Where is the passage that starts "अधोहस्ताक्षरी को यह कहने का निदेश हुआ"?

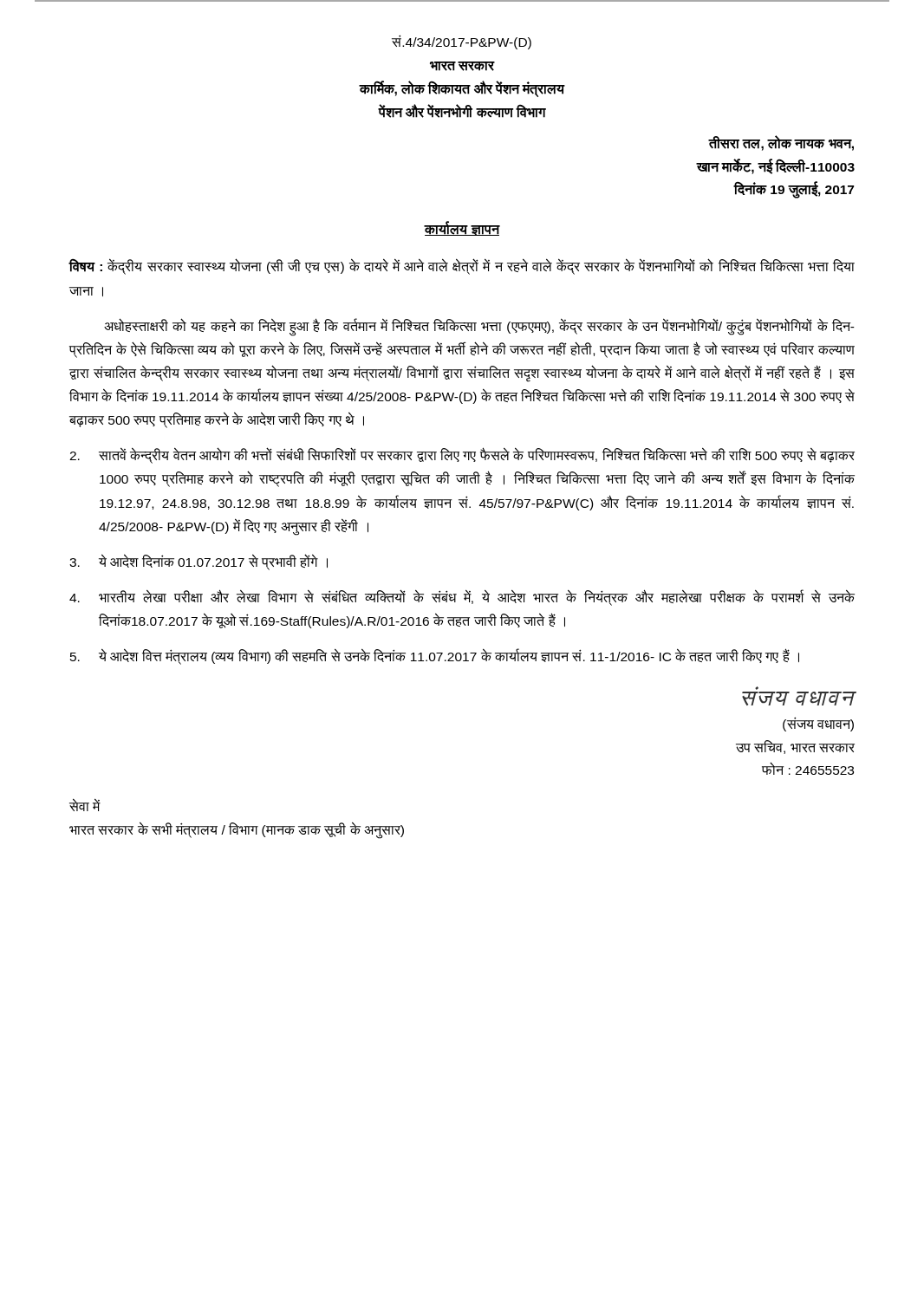point(462,373)
